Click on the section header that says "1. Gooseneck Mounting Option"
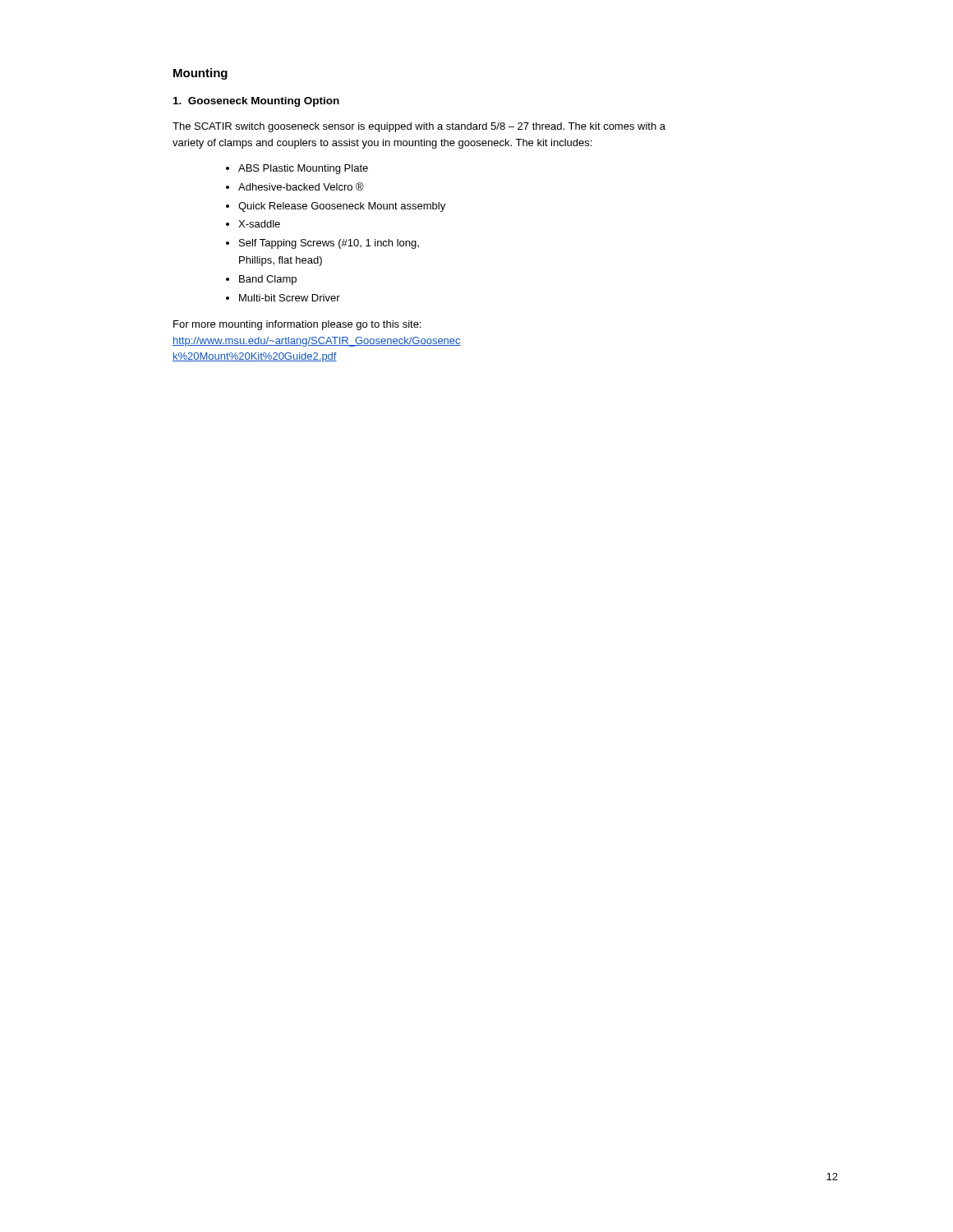953x1232 pixels. tap(256, 101)
